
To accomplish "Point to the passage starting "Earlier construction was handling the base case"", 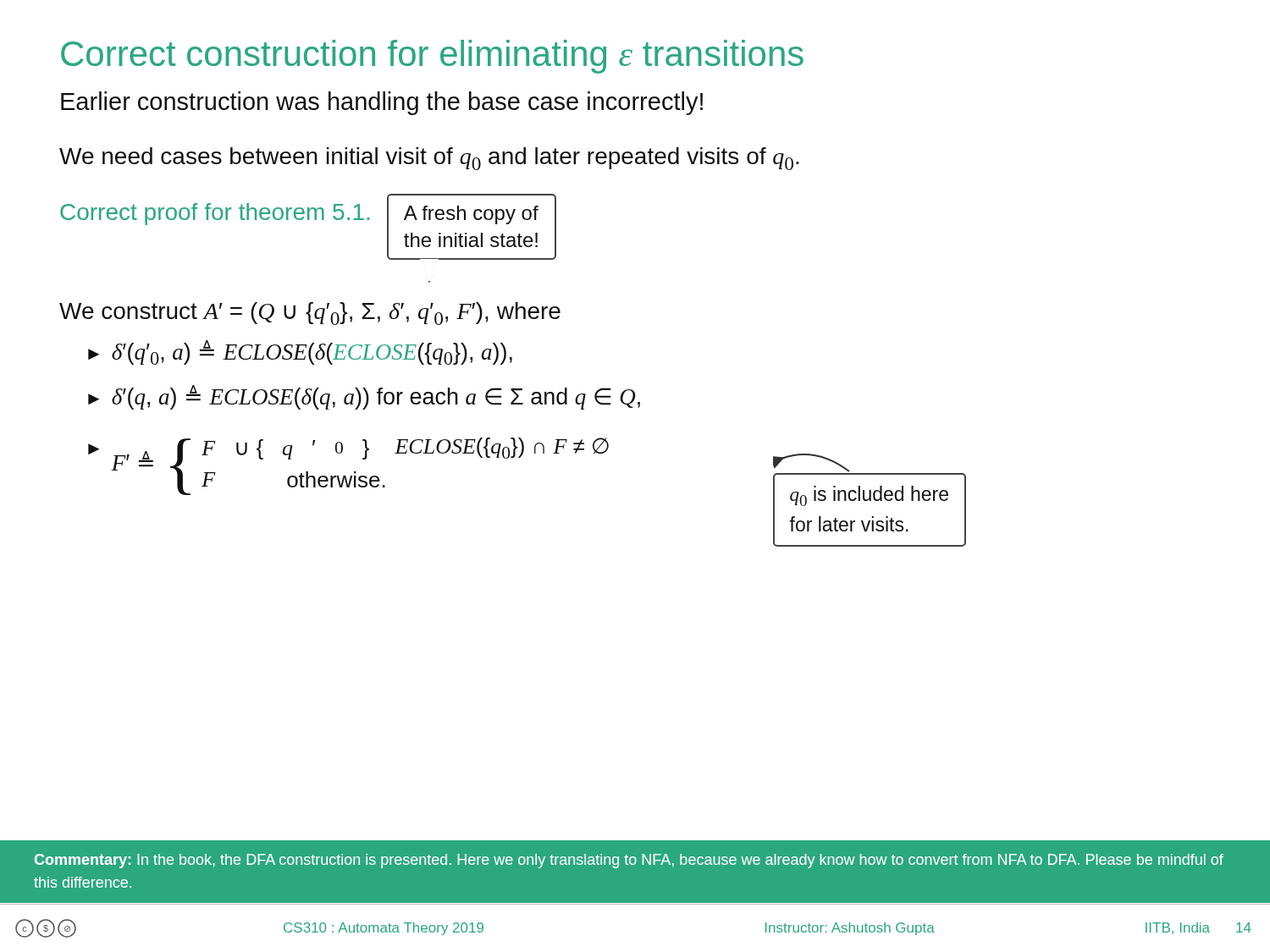I will click(x=382, y=102).
